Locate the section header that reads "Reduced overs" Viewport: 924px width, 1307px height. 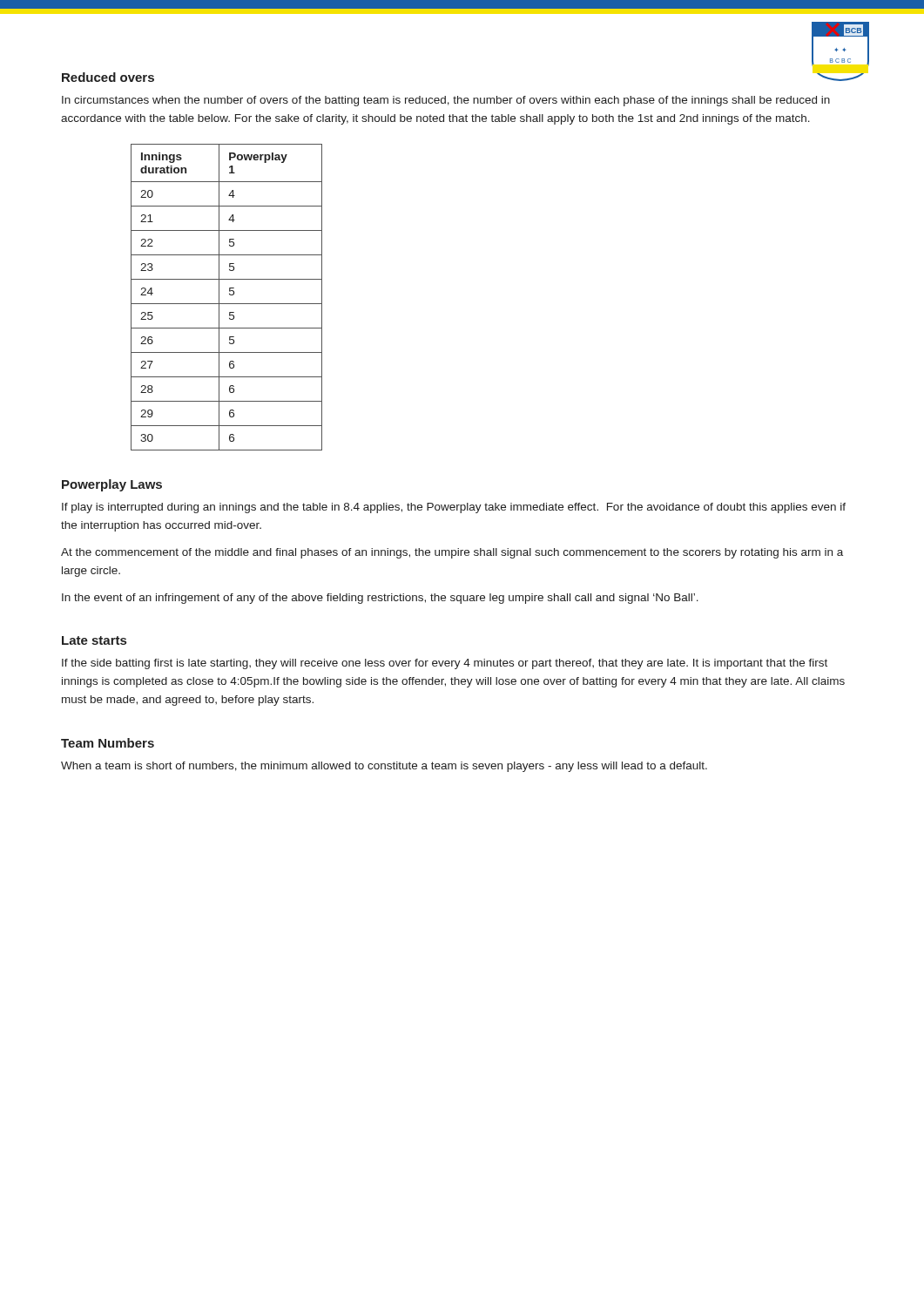coord(108,77)
